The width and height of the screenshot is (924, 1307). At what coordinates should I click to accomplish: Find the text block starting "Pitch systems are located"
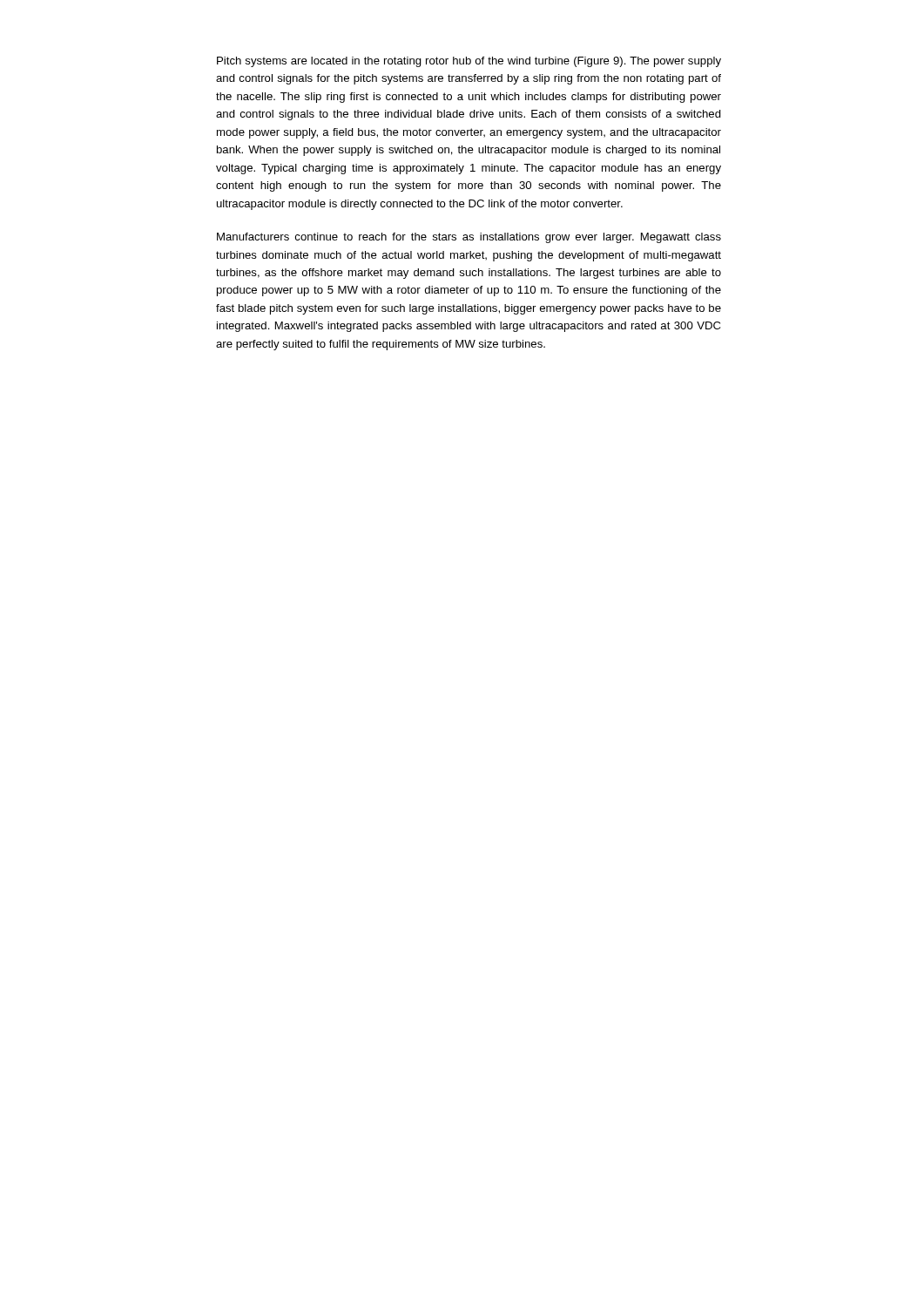(x=469, y=132)
